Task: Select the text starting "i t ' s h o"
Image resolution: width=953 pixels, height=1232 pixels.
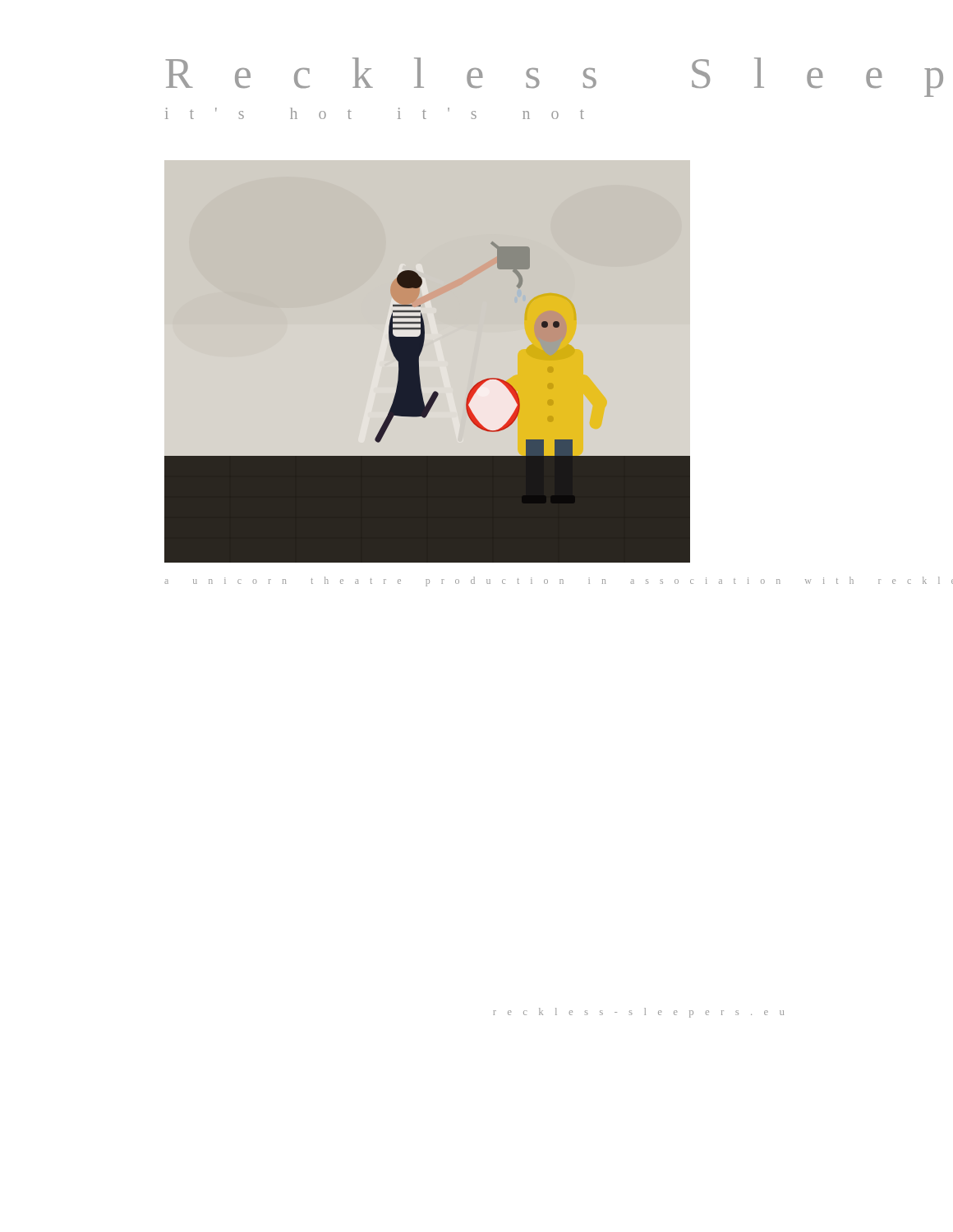Action: tap(476, 114)
